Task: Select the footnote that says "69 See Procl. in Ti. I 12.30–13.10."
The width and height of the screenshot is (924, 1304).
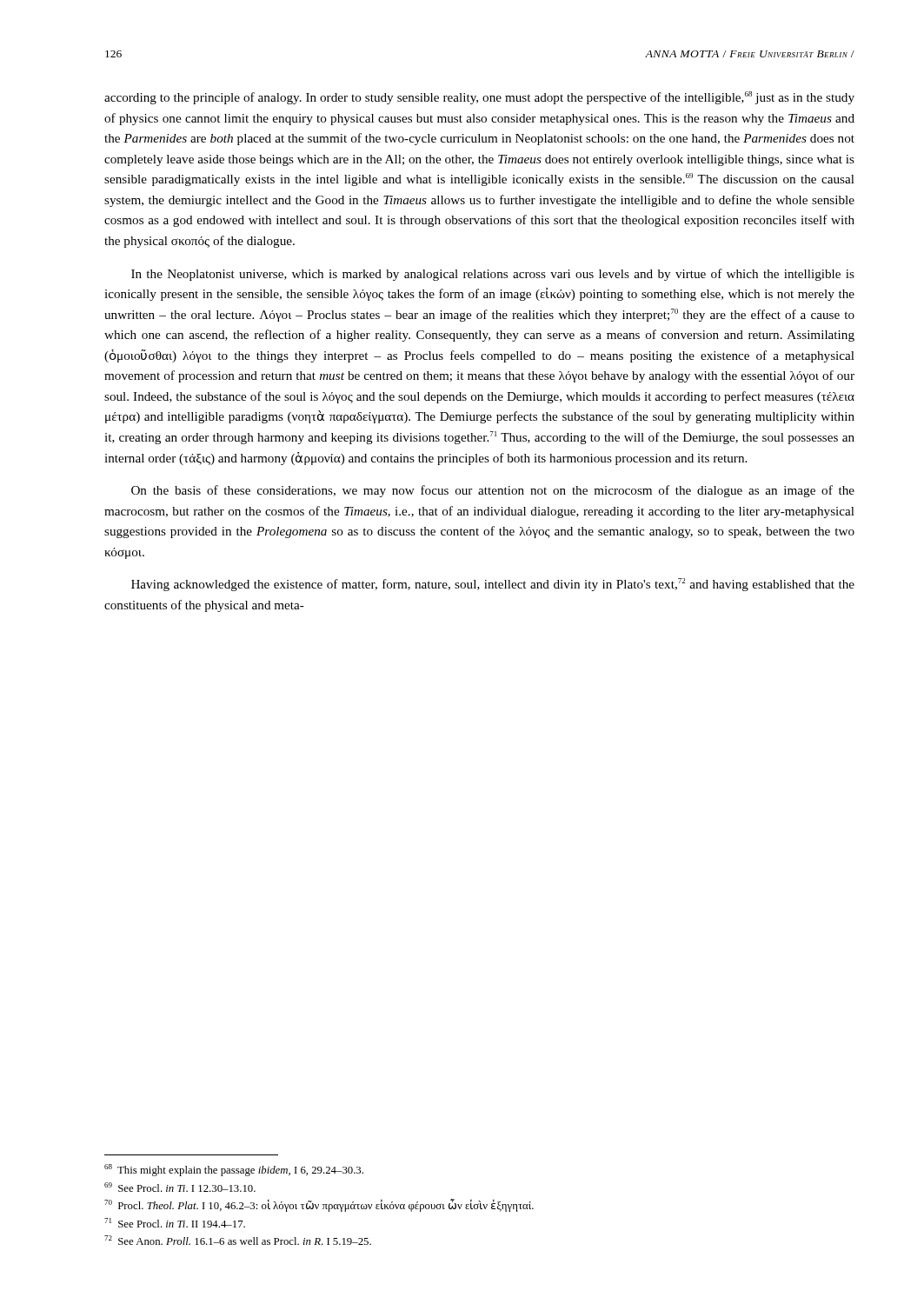Action: 180,1187
